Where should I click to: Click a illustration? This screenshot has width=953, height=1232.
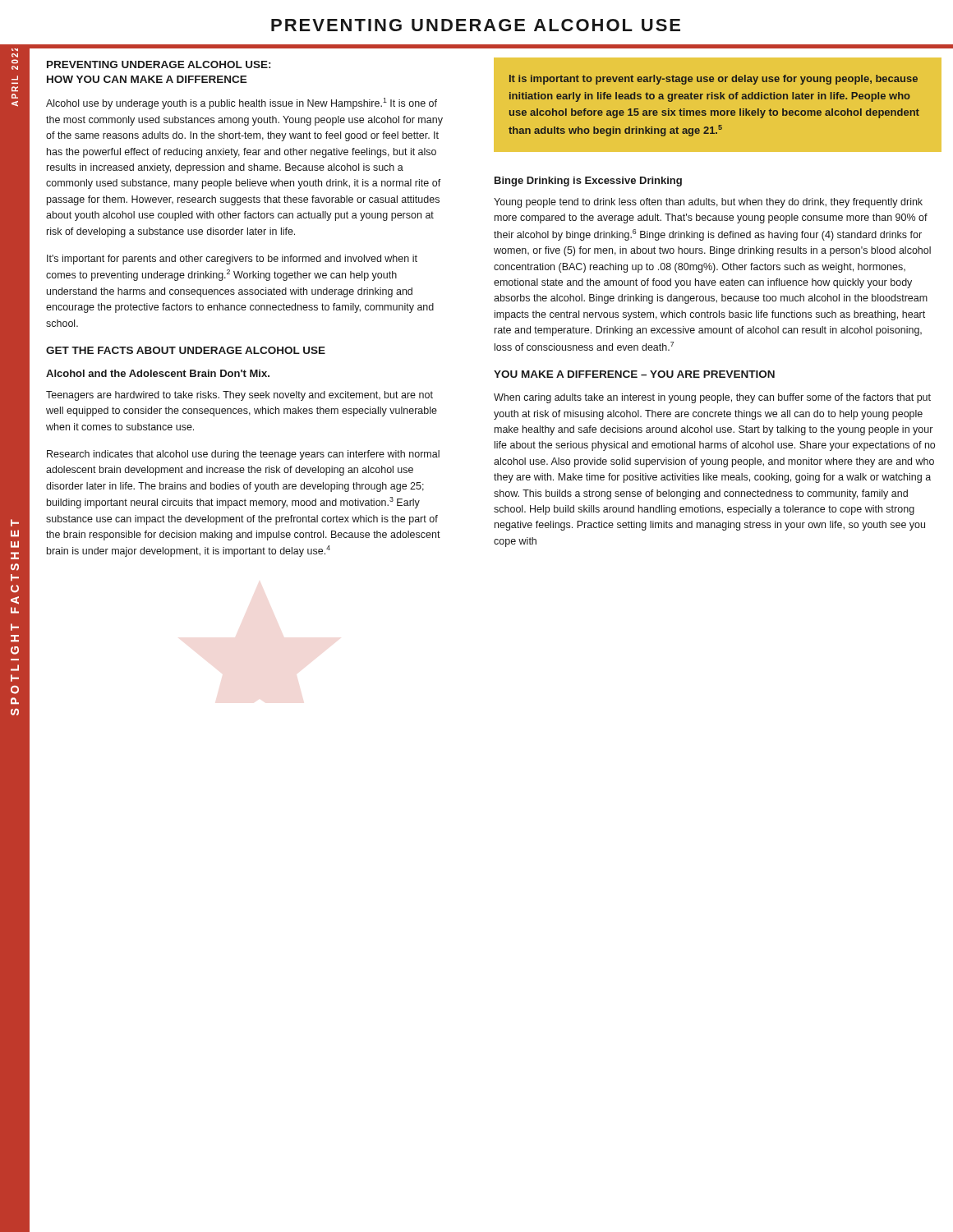tap(247, 637)
